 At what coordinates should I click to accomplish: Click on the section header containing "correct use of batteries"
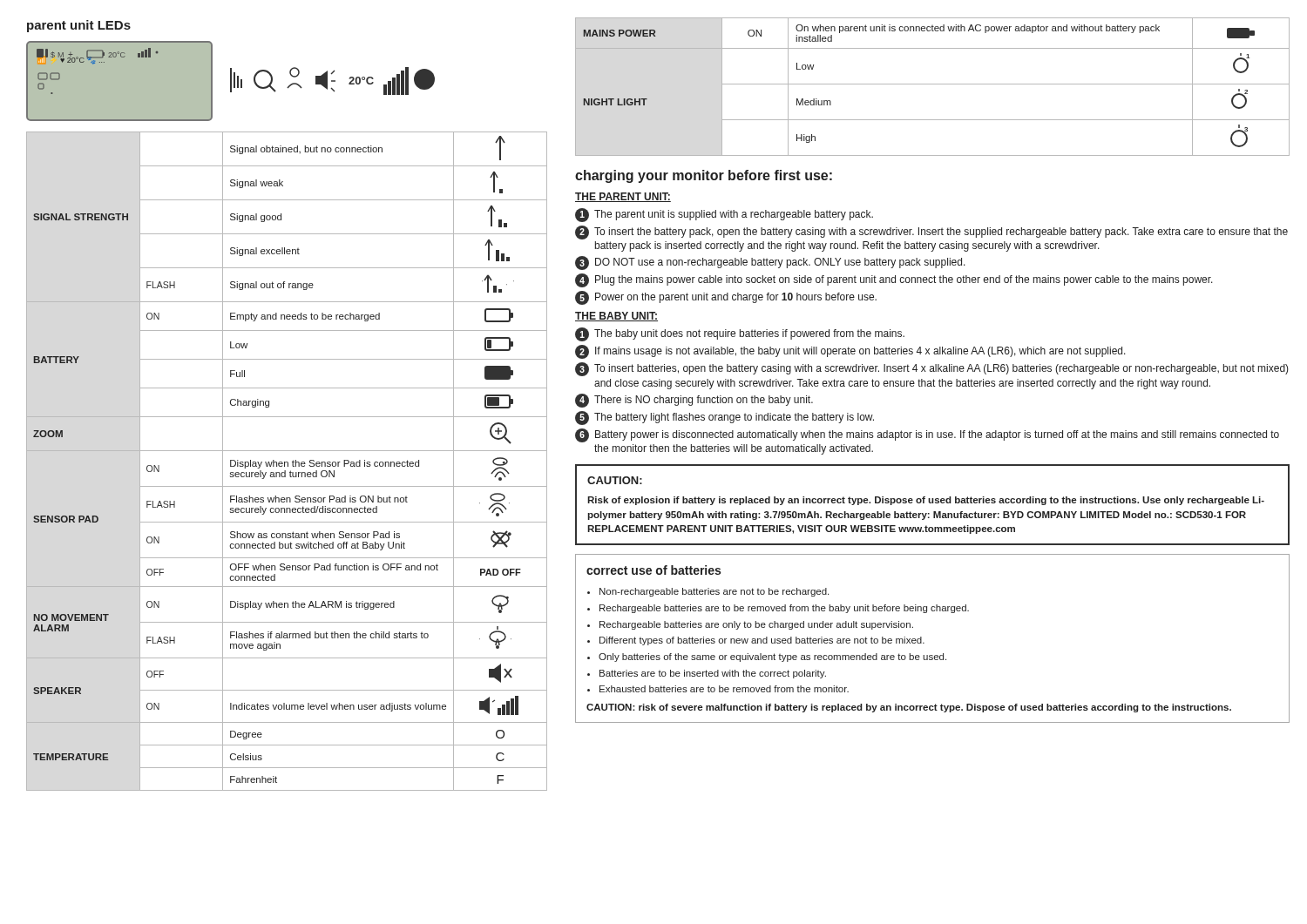coord(654,570)
